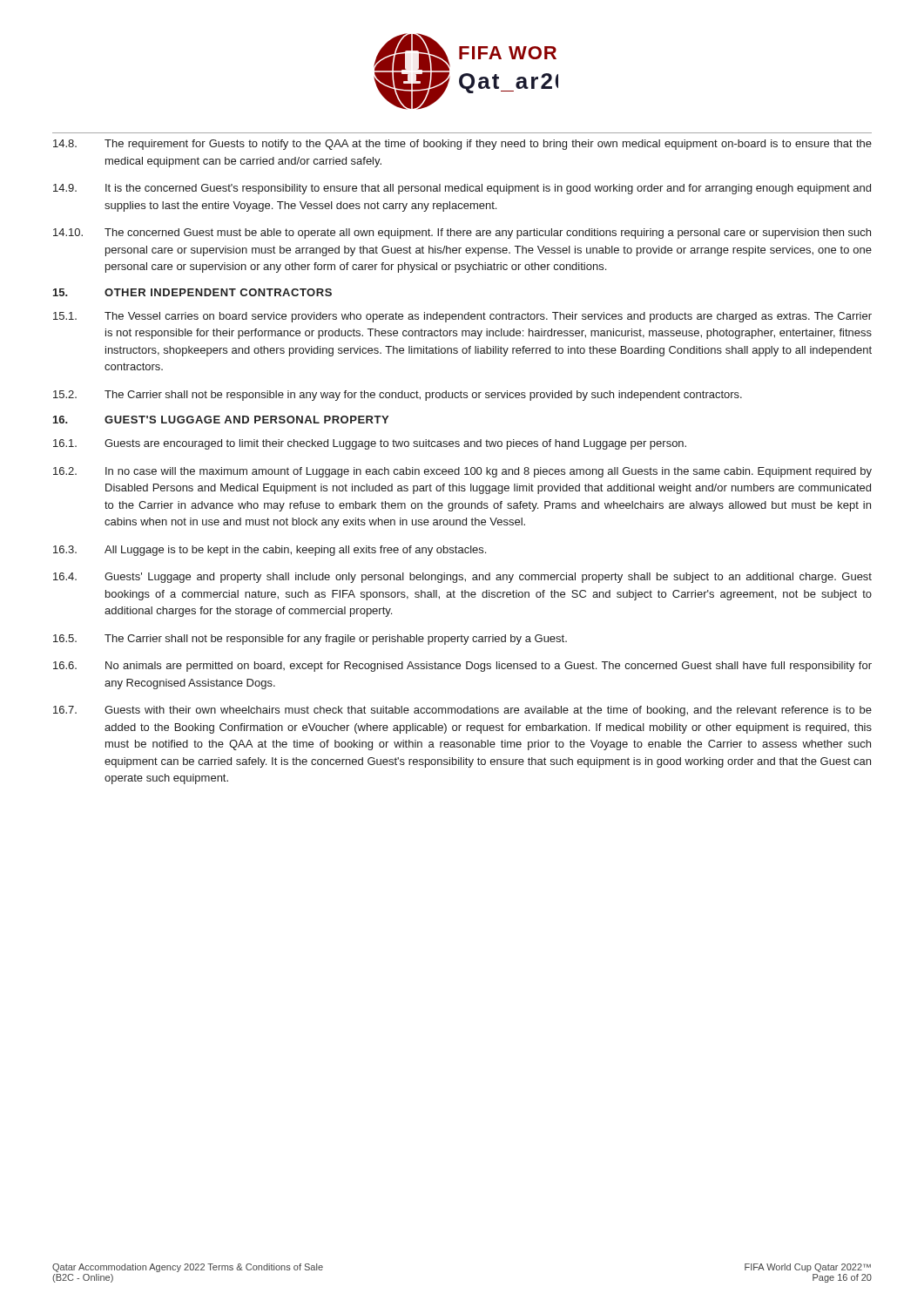Locate the list item that says "16.6. No animals"
924x1307 pixels.
(x=462, y=674)
